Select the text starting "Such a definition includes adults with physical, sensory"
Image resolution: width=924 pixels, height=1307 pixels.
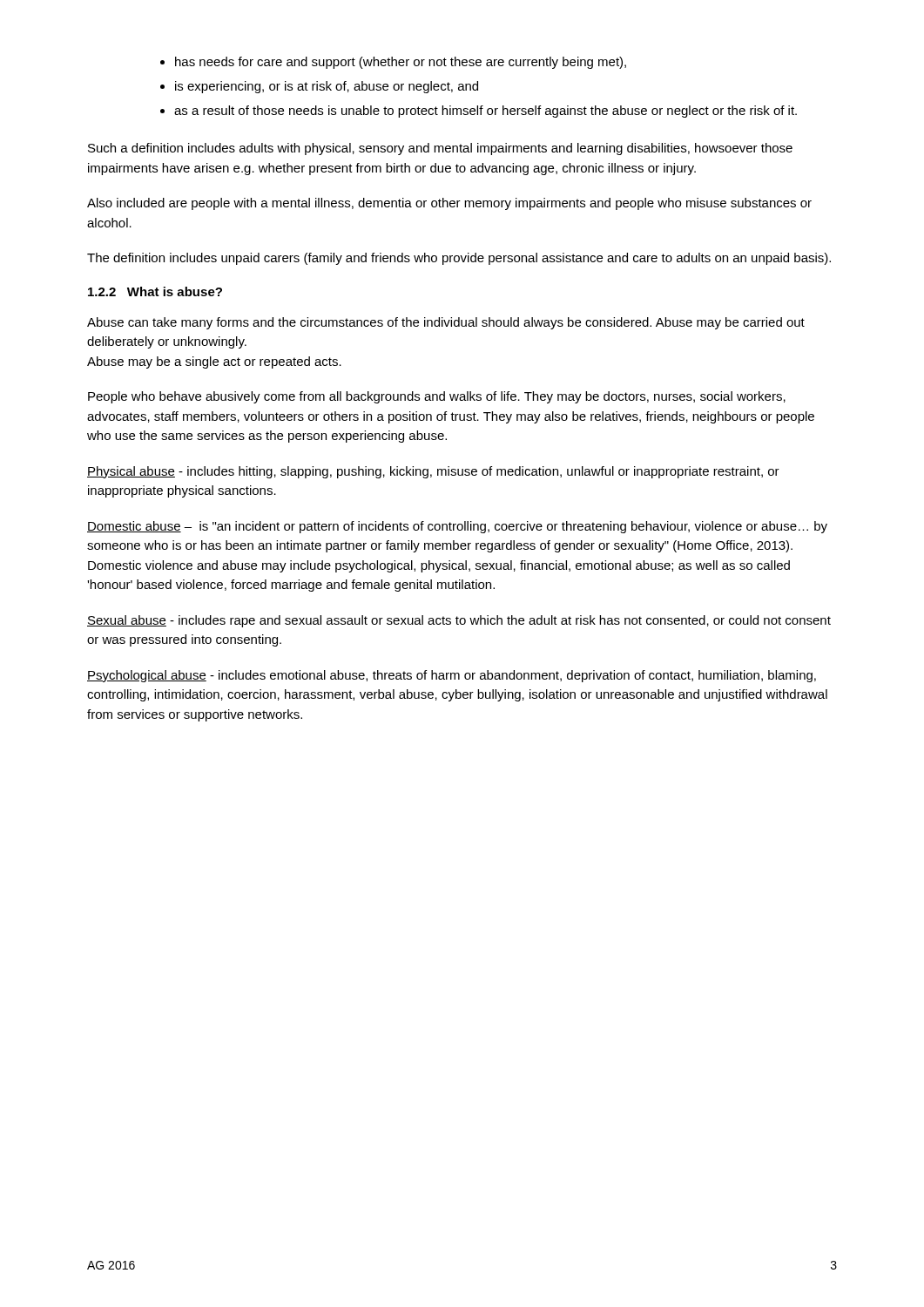point(440,158)
